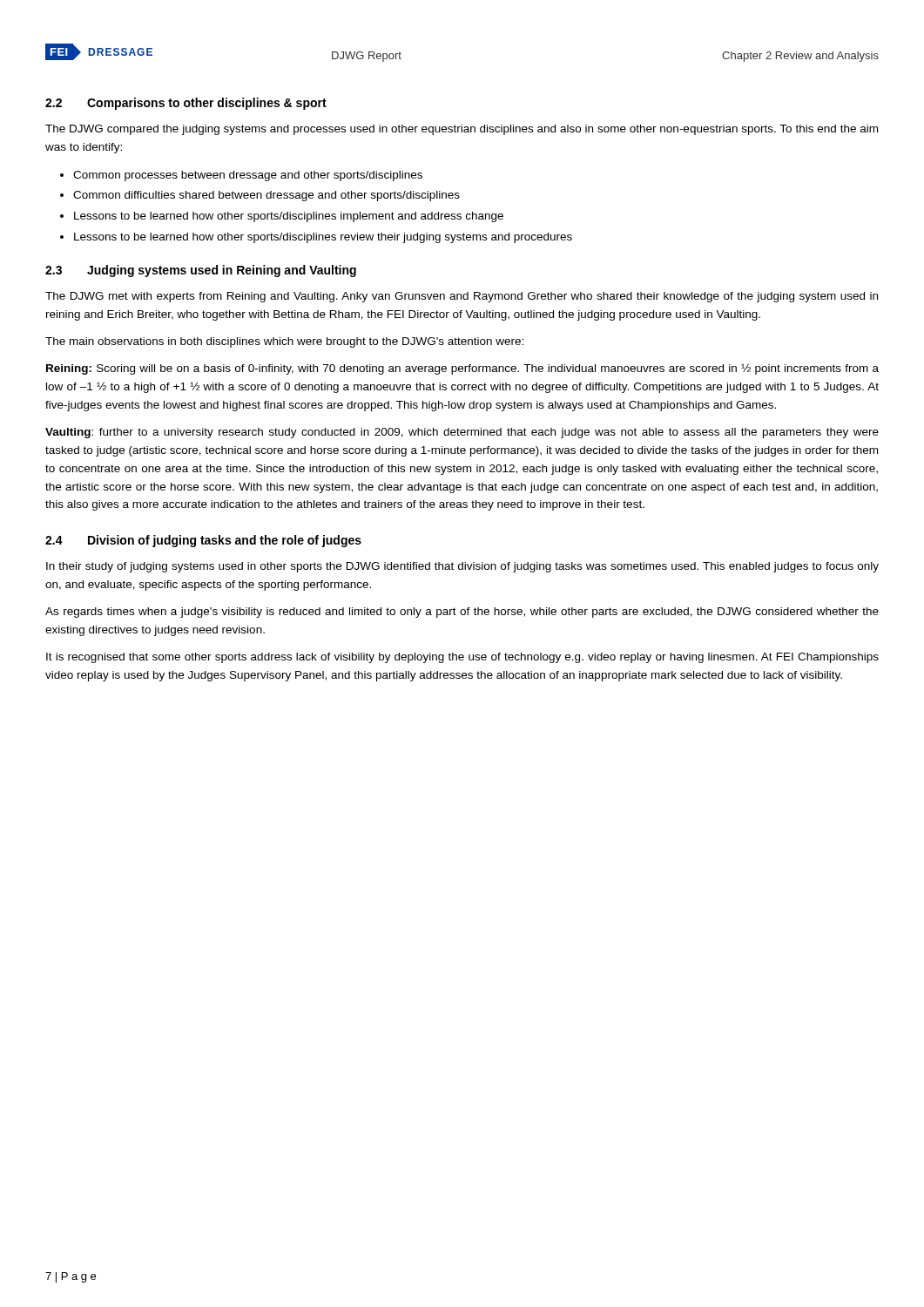924x1307 pixels.
Task: Select the text block with the text "Reining: Scoring will be on a"
Action: 462,386
